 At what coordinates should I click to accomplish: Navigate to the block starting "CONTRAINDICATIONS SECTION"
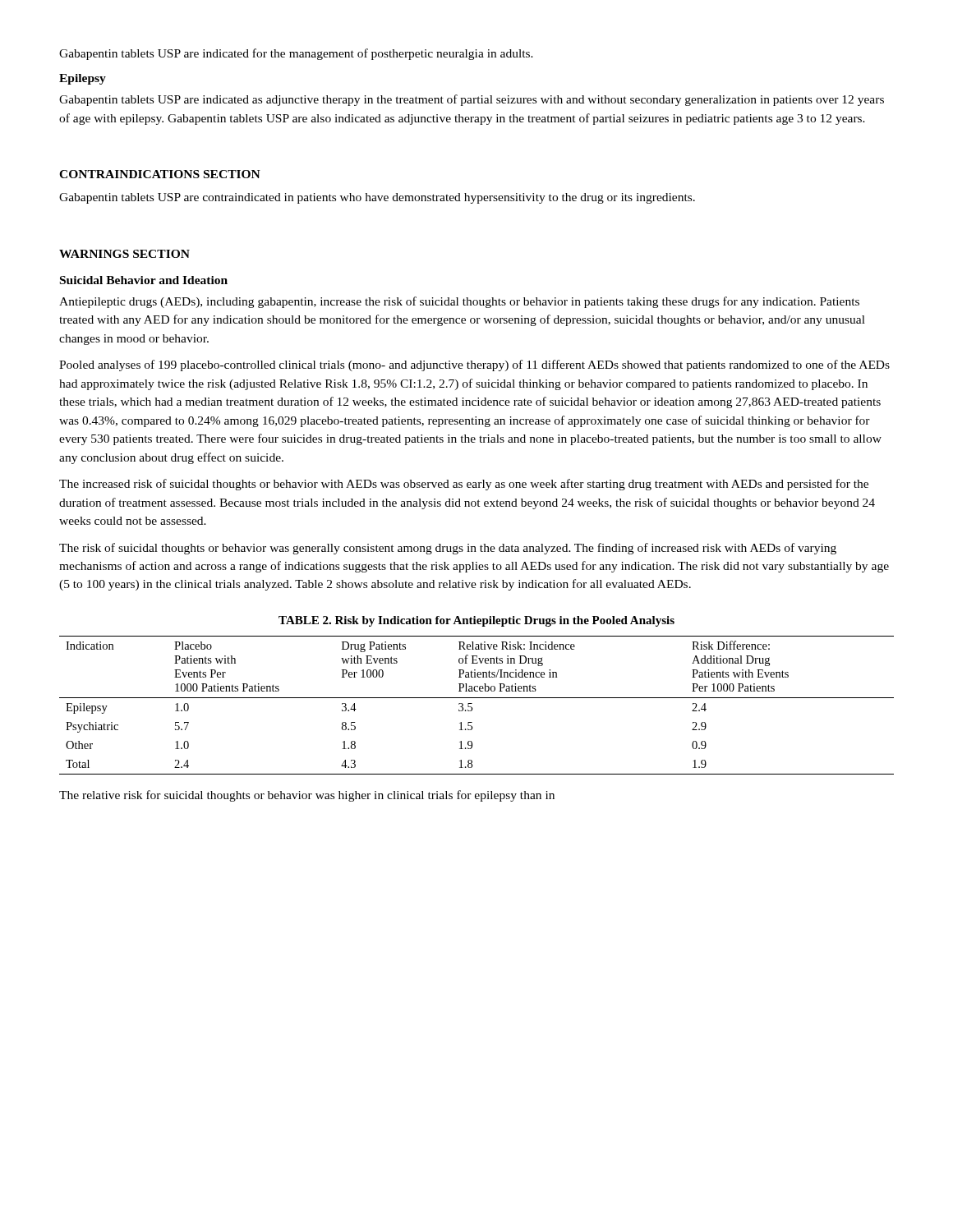click(x=160, y=174)
